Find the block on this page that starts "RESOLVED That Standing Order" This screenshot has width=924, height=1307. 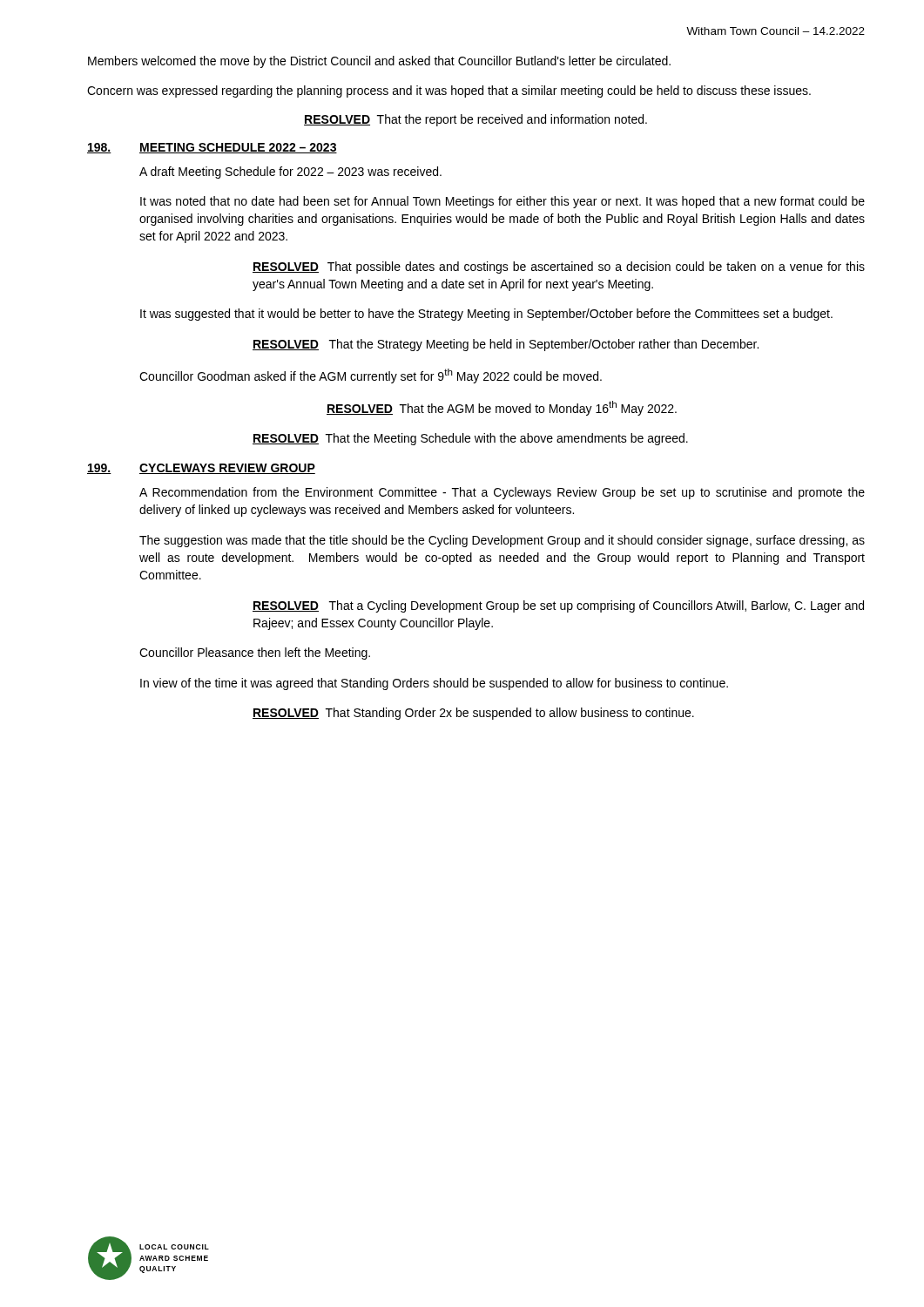coord(474,713)
